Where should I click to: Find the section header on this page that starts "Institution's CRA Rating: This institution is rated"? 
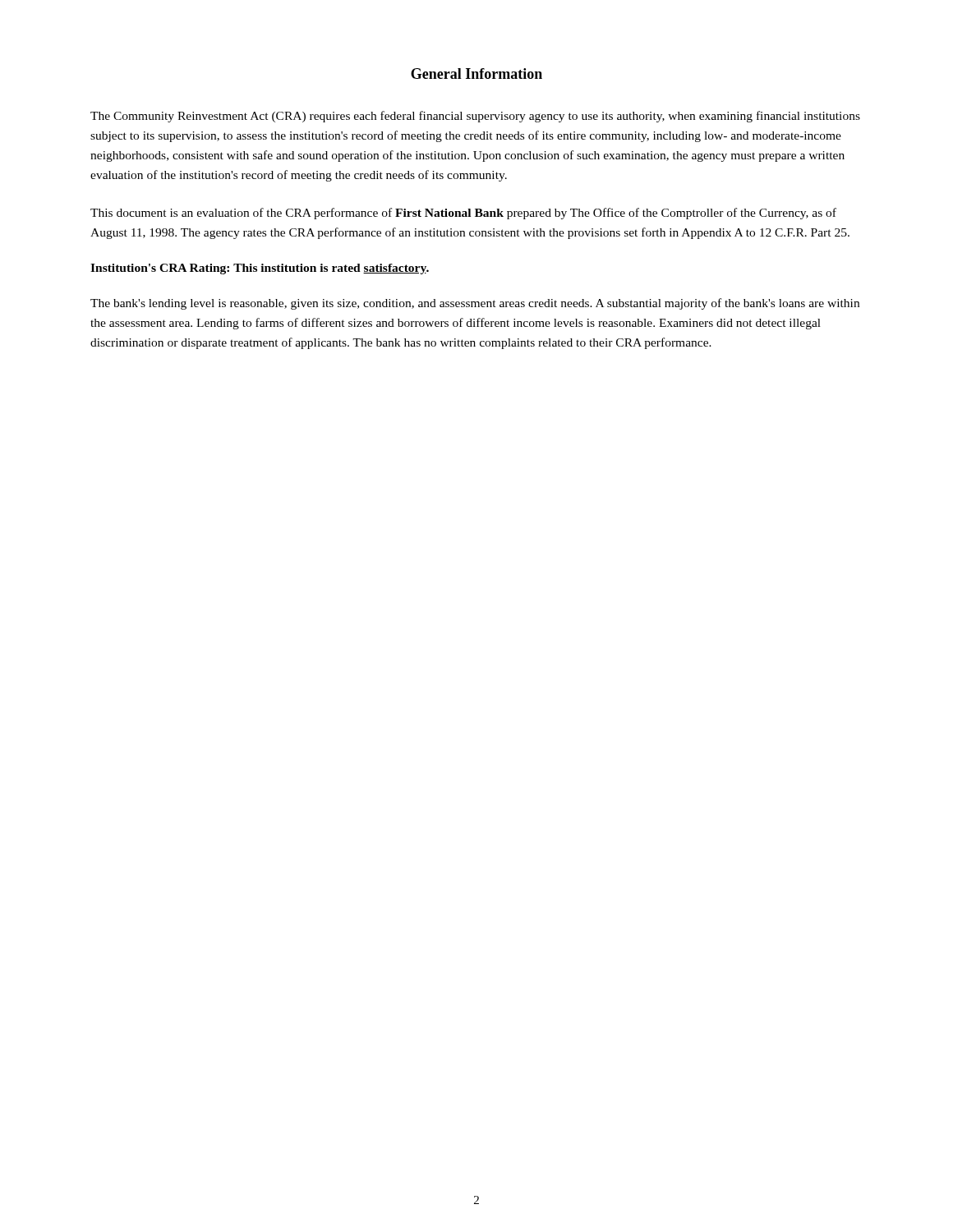click(260, 267)
